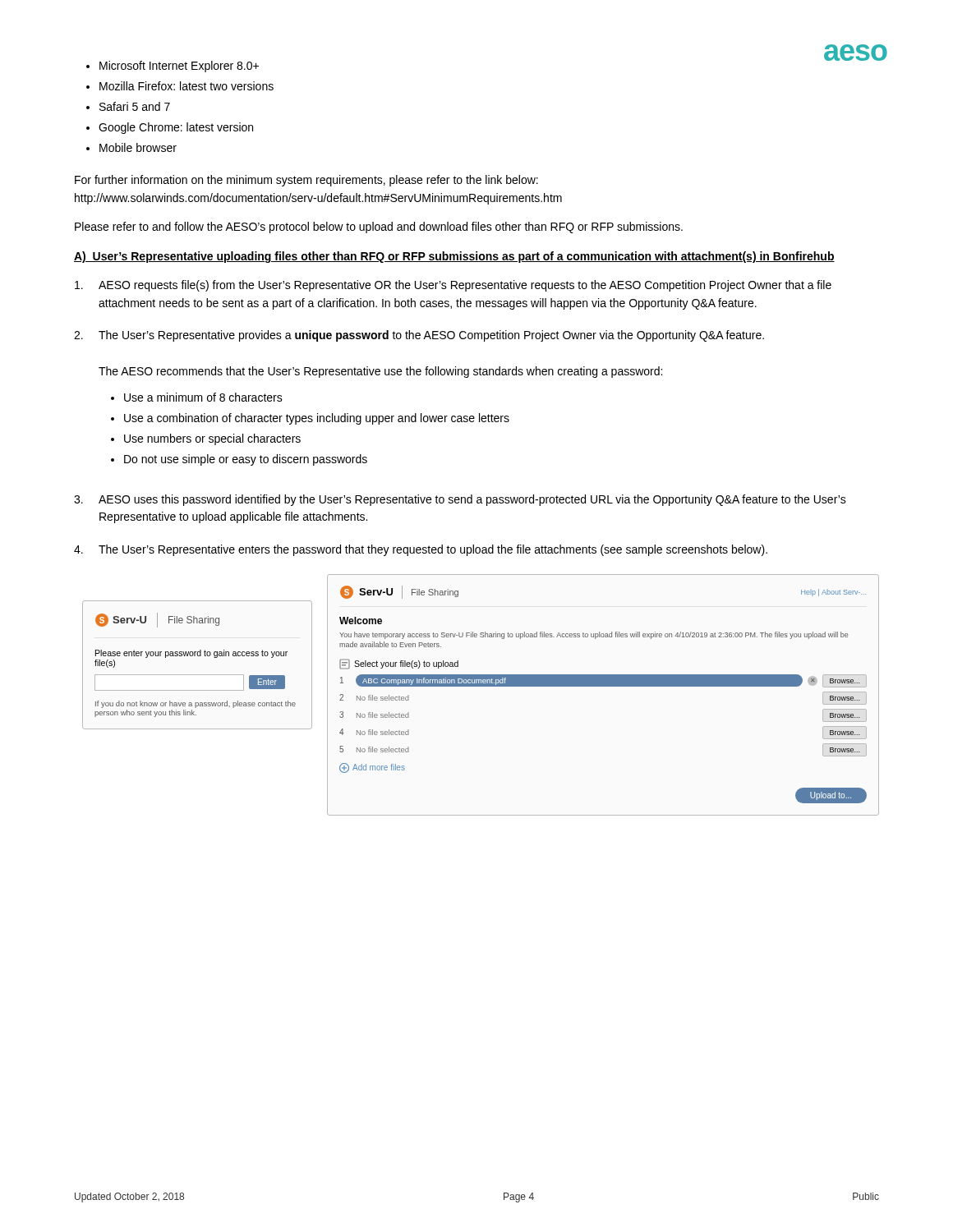953x1232 pixels.
Task: Find the list item containing "Mobile browser"
Action: pos(138,148)
